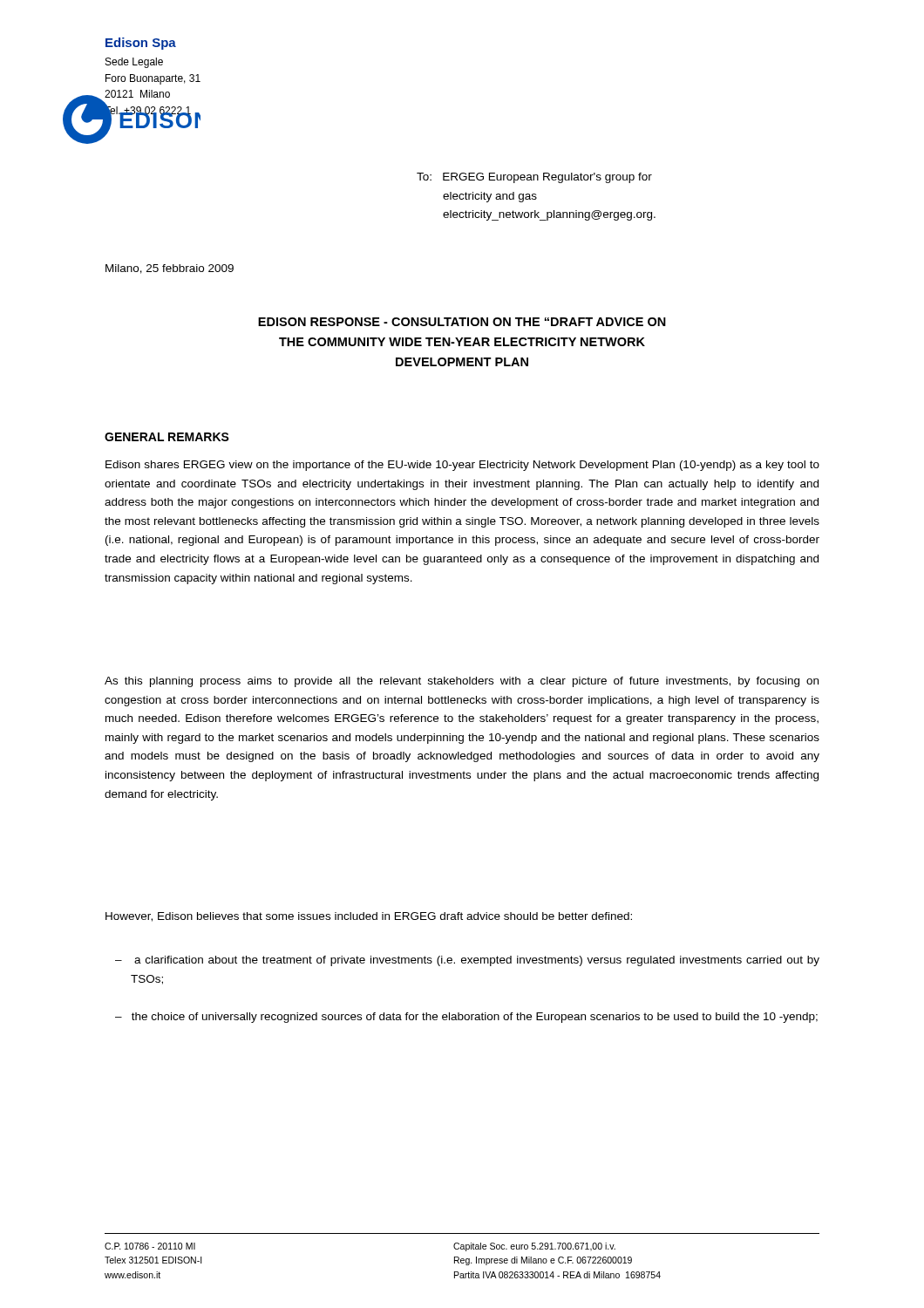Point to the text block starting "GENERAL REMARKS"
The width and height of the screenshot is (924, 1308).
click(x=167, y=437)
